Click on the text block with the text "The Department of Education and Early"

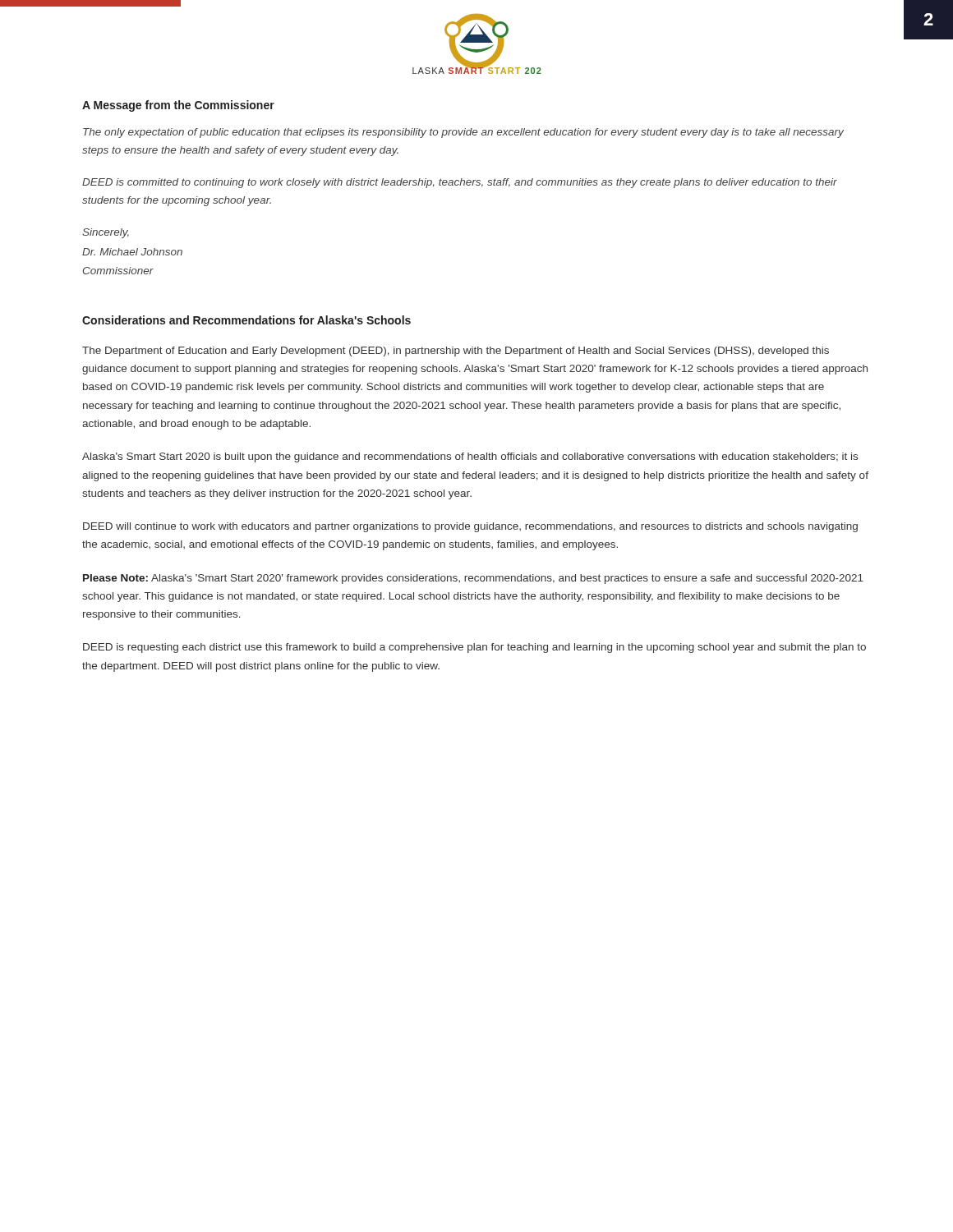click(x=475, y=387)
